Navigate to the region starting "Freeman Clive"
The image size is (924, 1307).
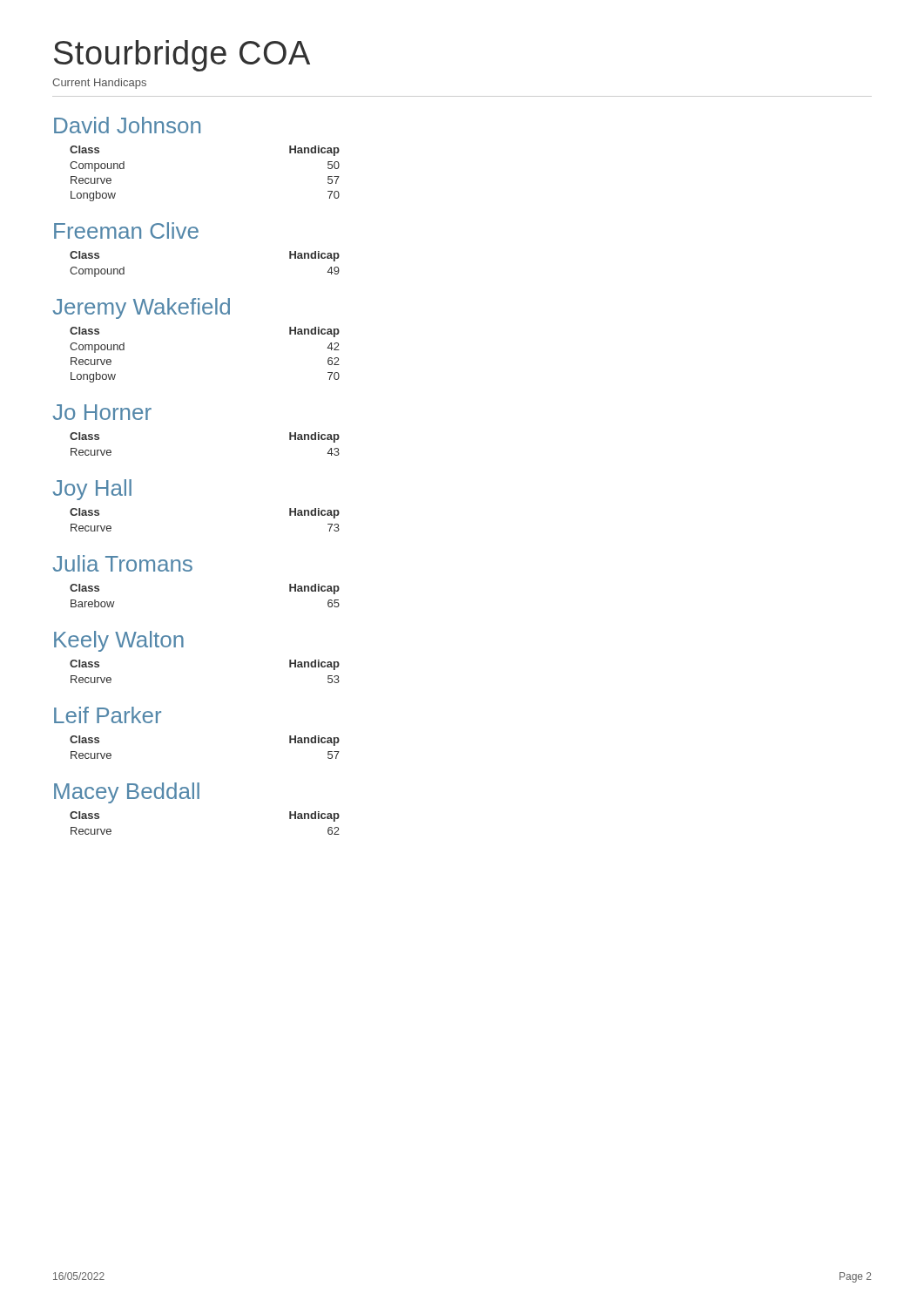click(x=126, y=230)
